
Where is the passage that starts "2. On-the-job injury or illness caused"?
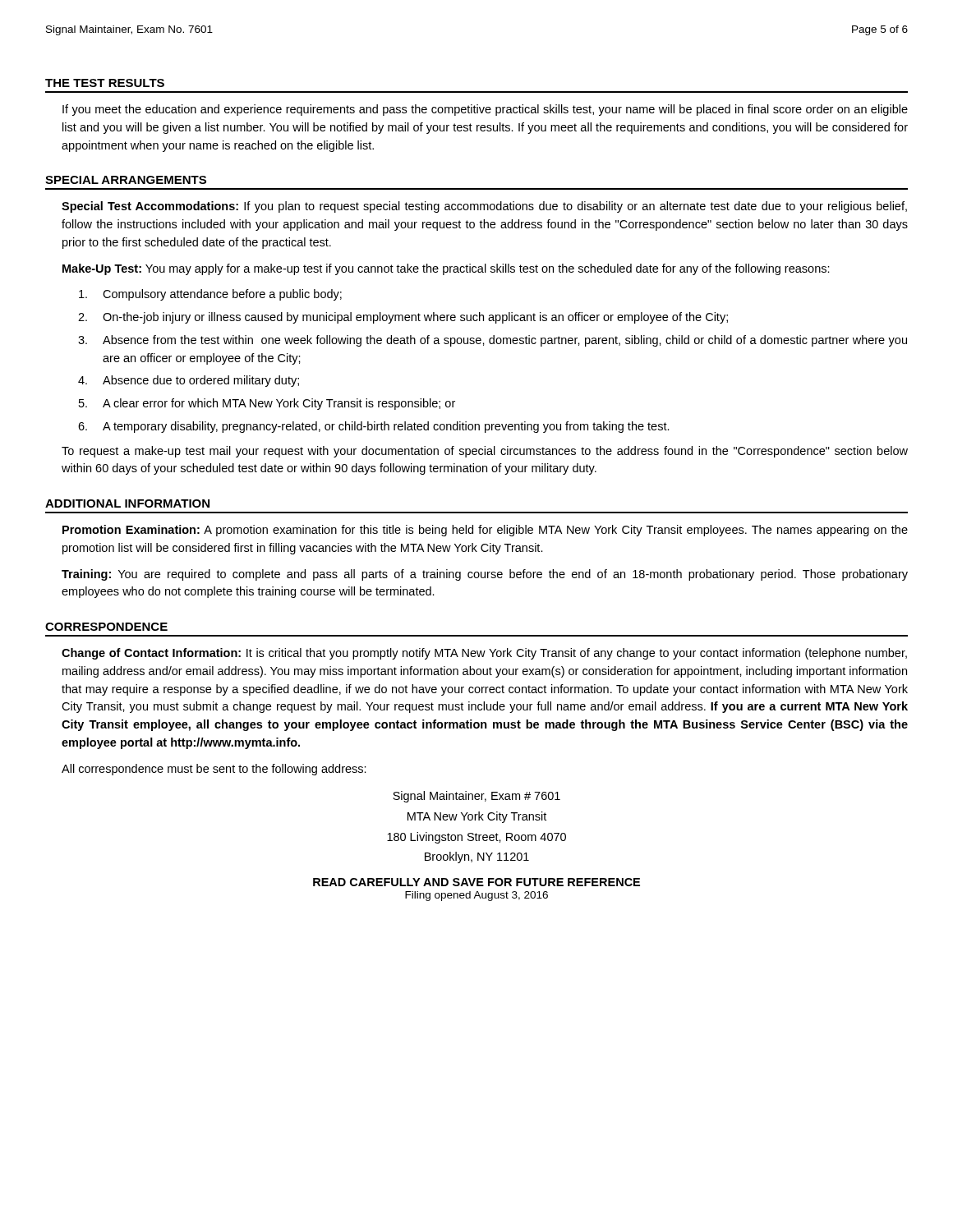point(493,318)
